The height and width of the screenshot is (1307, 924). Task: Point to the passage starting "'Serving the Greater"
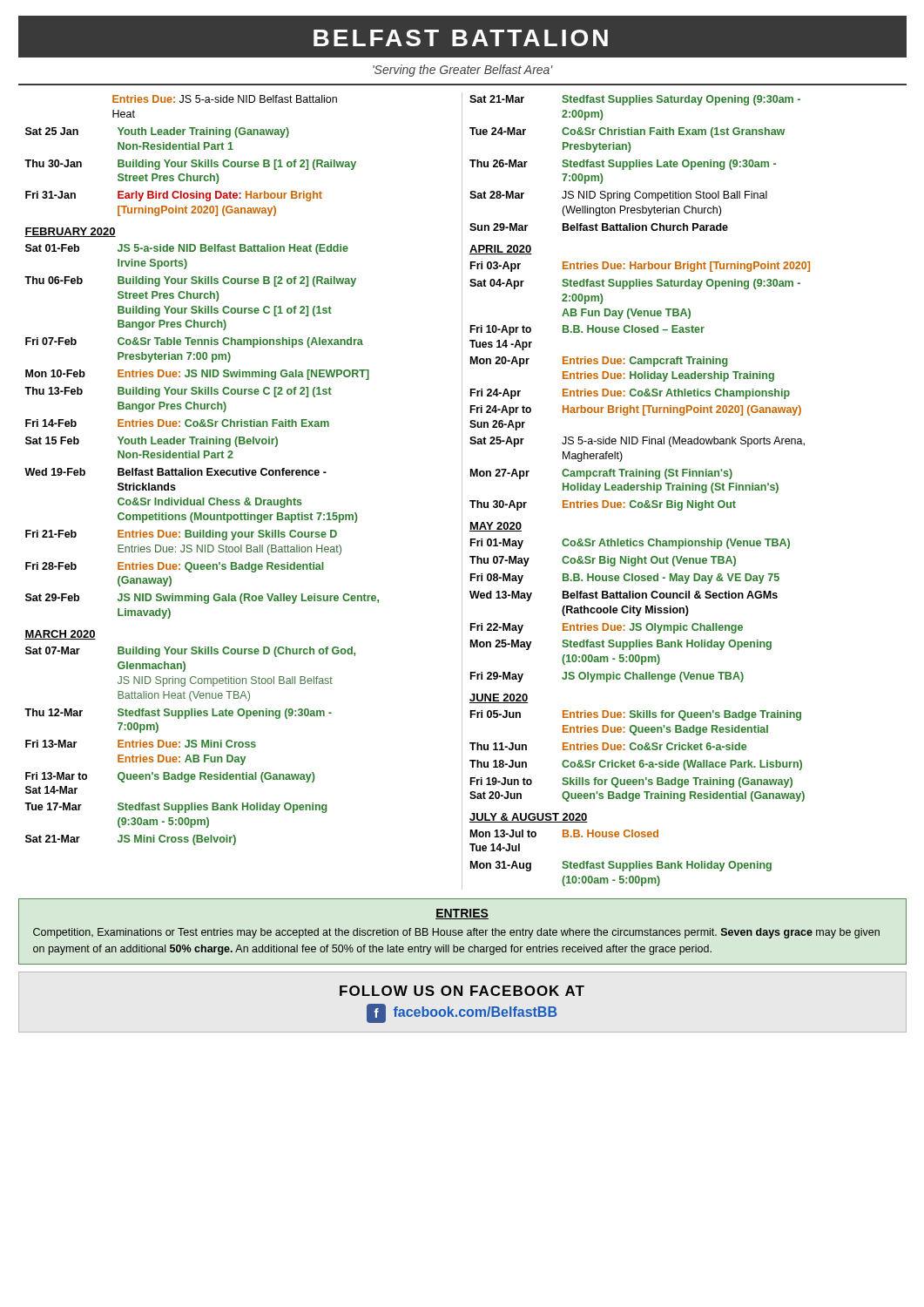coord(462,70)
